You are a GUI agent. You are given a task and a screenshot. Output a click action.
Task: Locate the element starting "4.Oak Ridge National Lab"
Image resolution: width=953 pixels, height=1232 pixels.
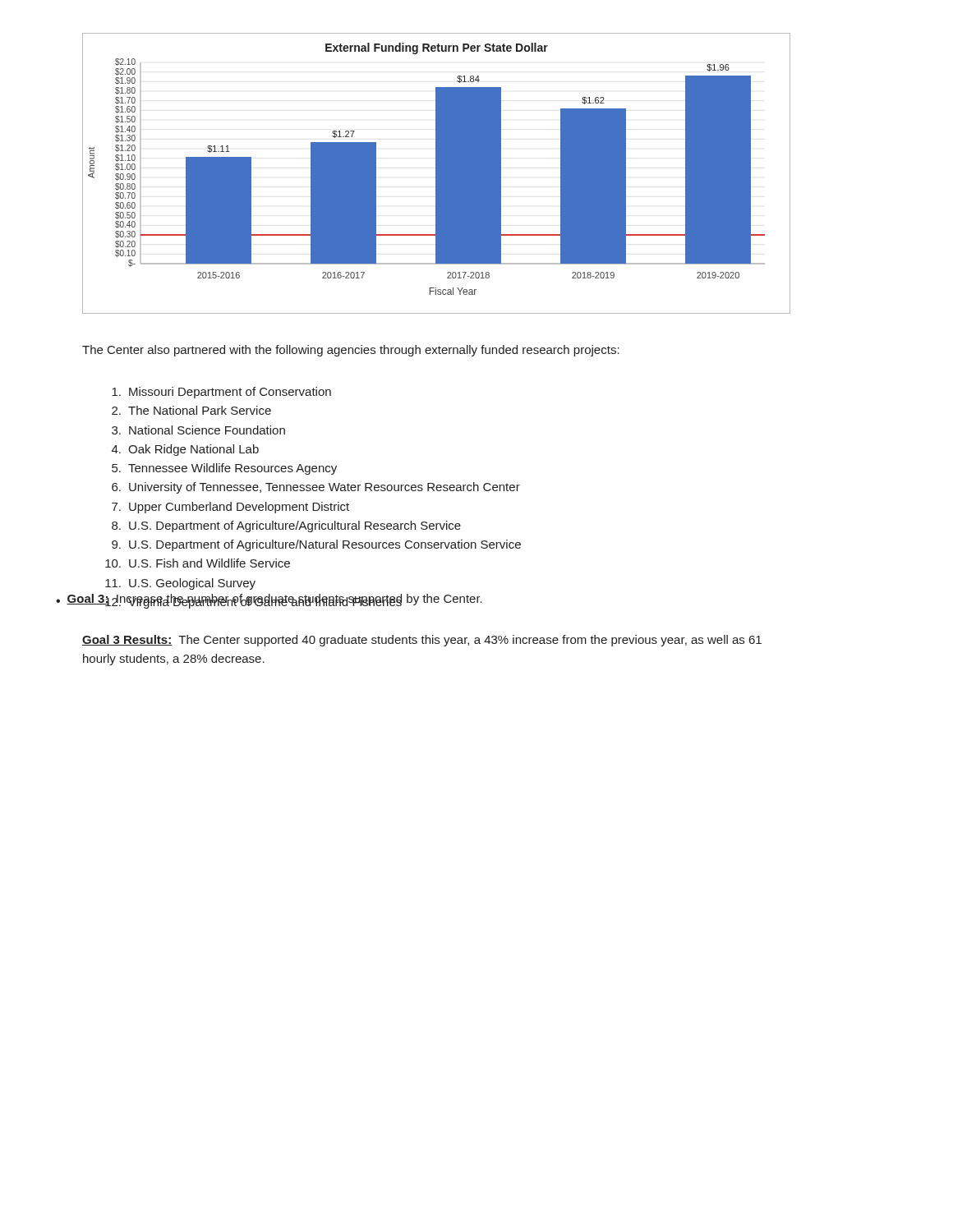pyautogui.click(x=171, y=449)
